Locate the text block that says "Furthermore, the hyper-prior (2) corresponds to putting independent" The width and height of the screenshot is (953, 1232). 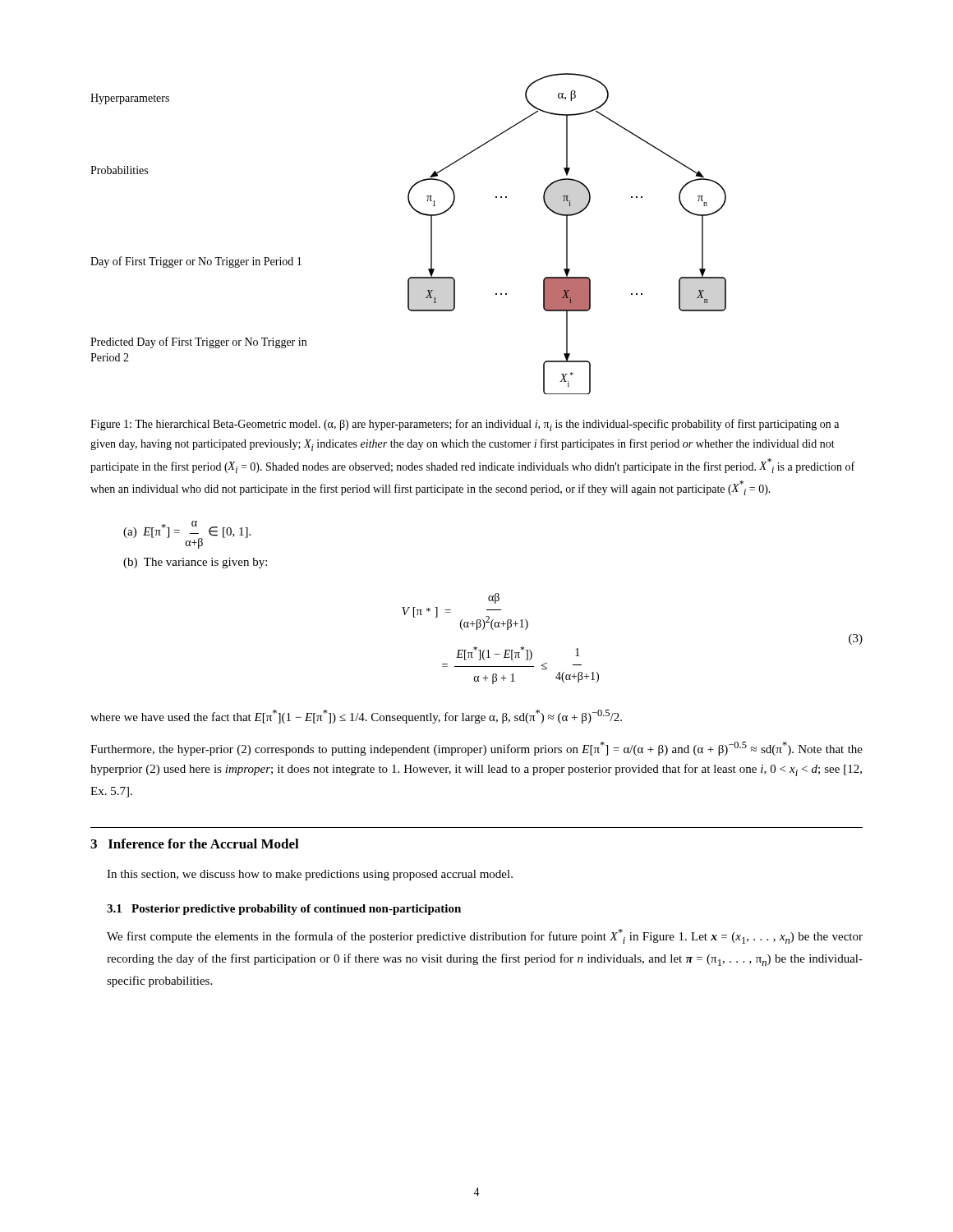[476, 768]
